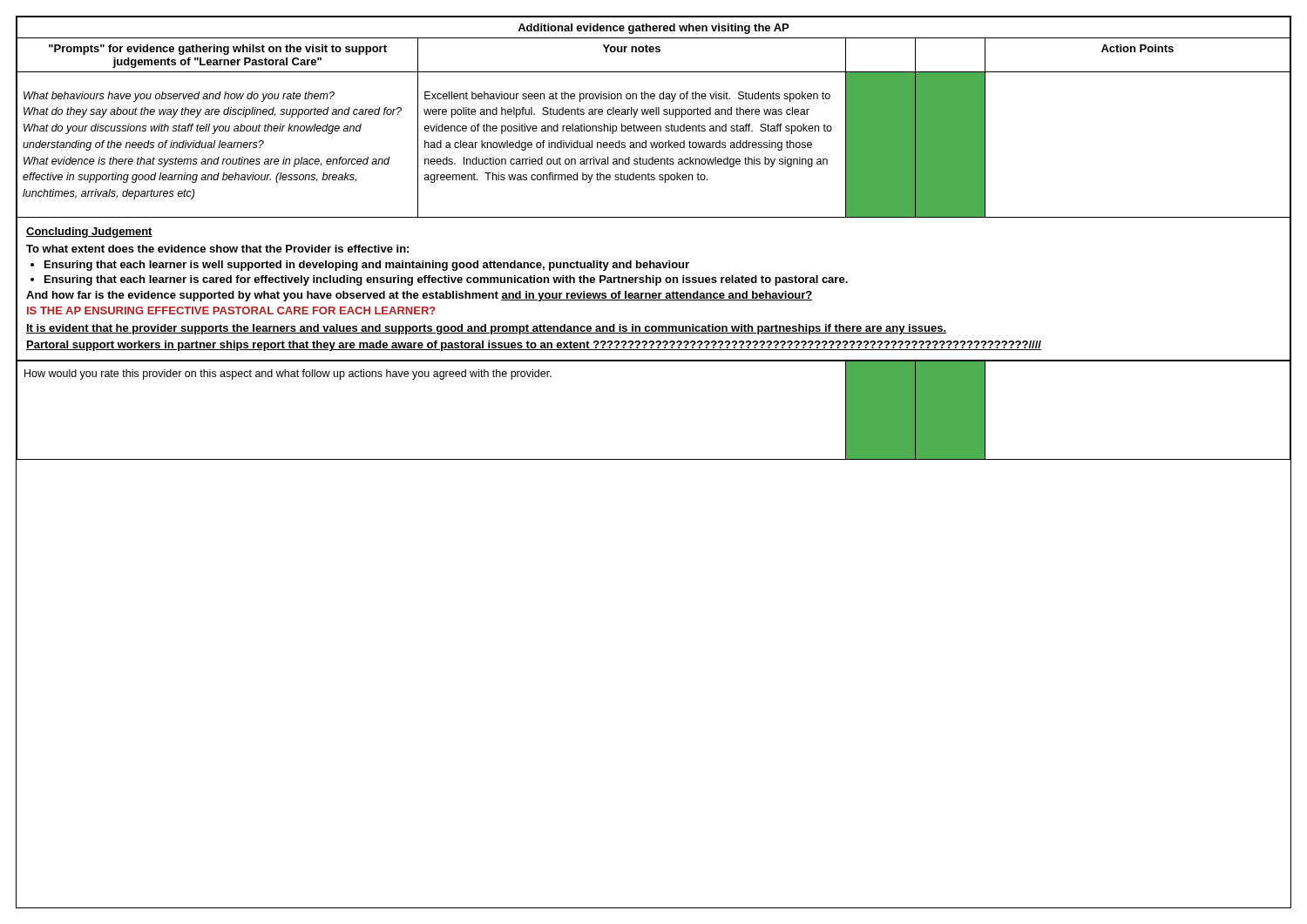Locate the text block that reads "Partoral support workers in"

(x=534, y=345)
